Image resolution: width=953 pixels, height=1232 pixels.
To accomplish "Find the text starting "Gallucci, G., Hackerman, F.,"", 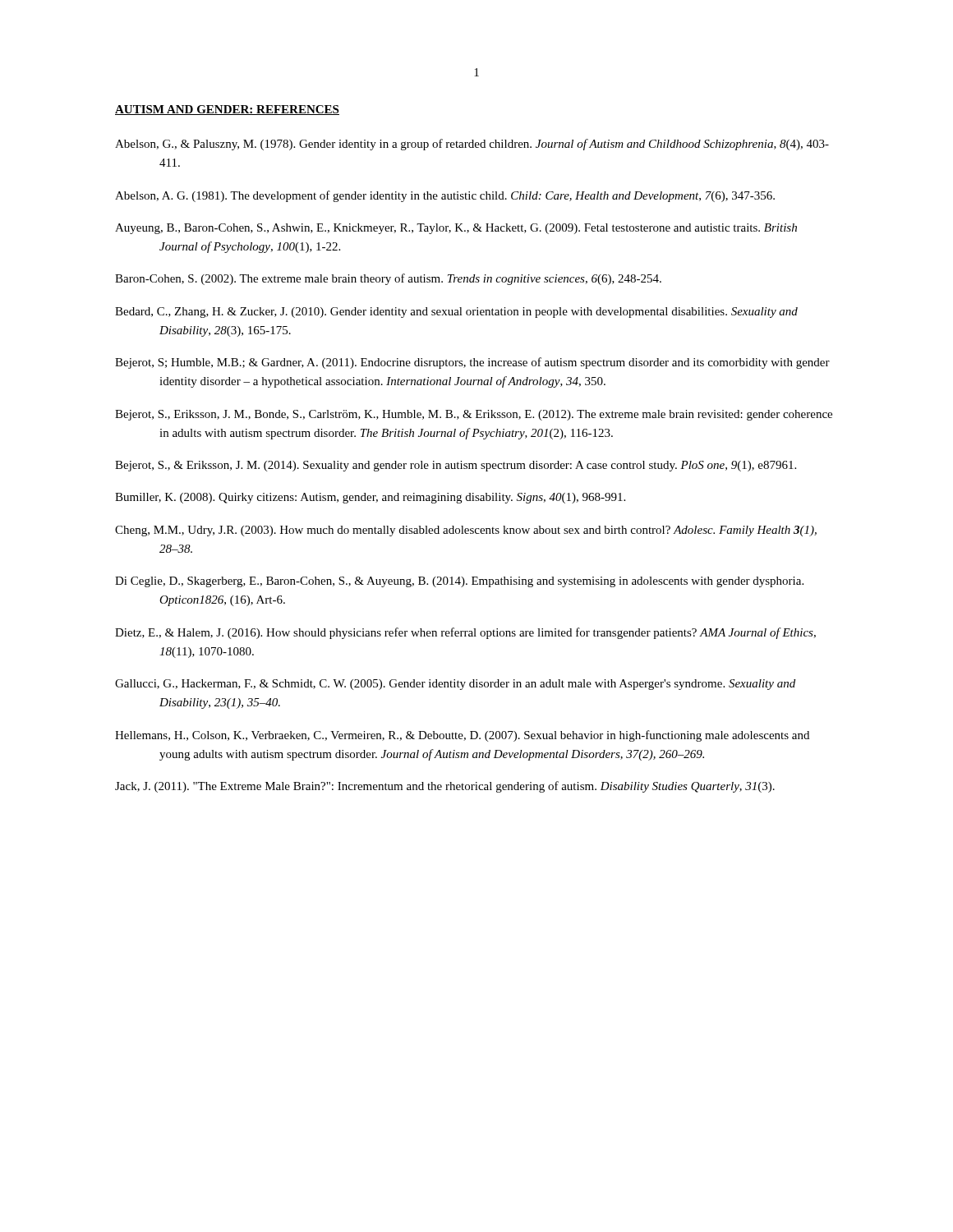I will 455,693.
